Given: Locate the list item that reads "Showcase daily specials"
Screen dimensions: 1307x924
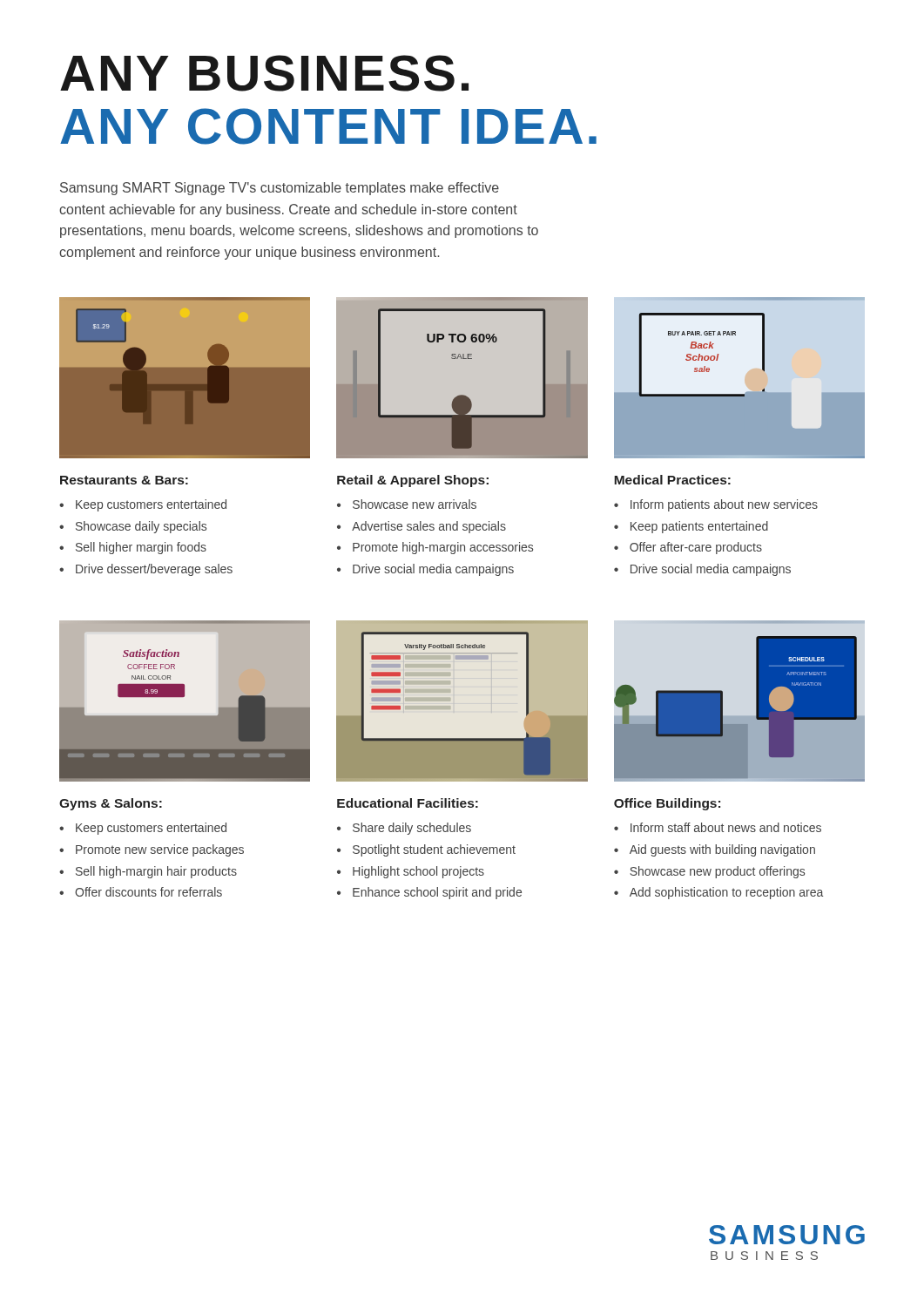Looking at the screenshot, I should pos(141,526).
